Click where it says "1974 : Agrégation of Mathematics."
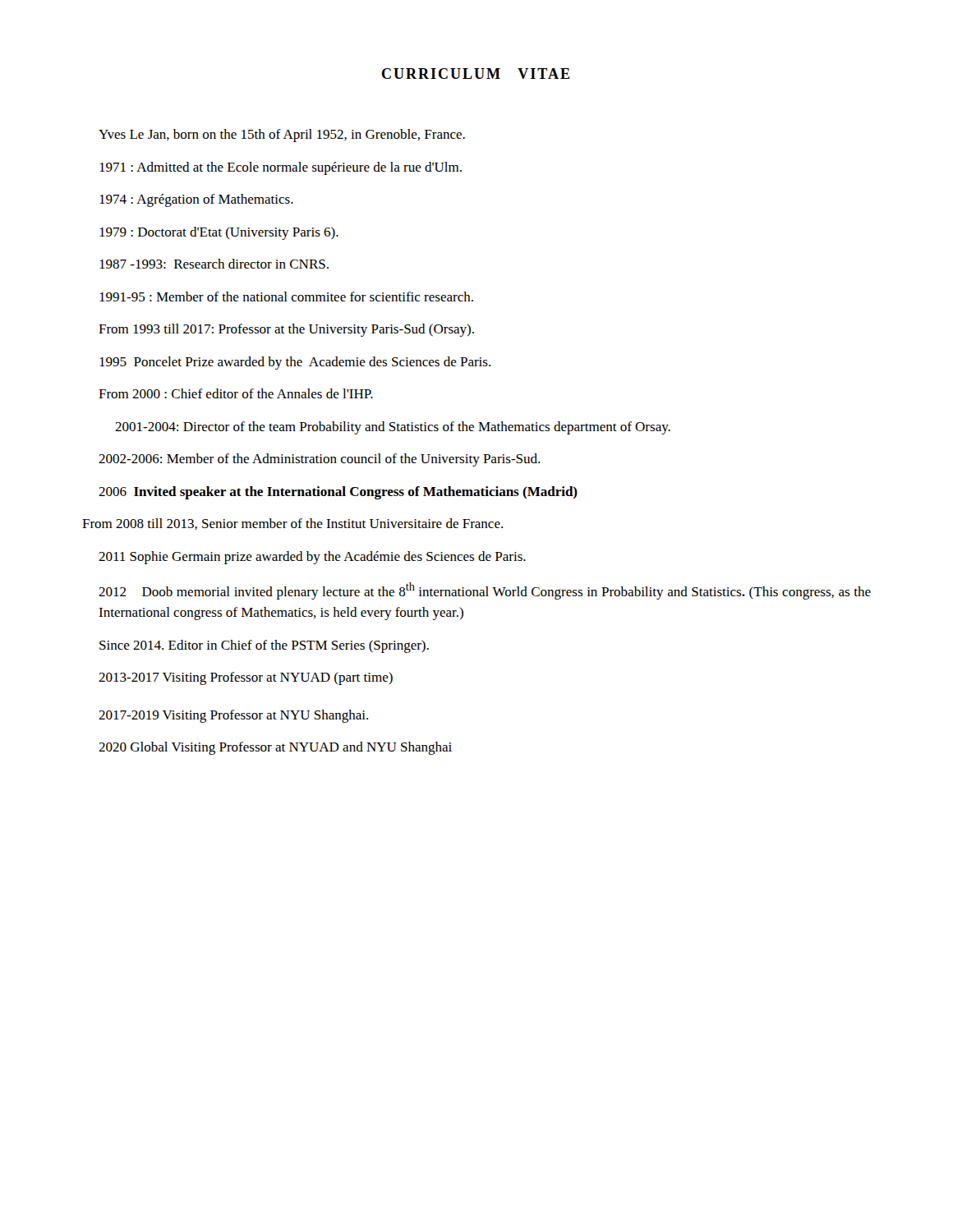The width and height of the screenshot is (953, 1232). pos(196,199)
